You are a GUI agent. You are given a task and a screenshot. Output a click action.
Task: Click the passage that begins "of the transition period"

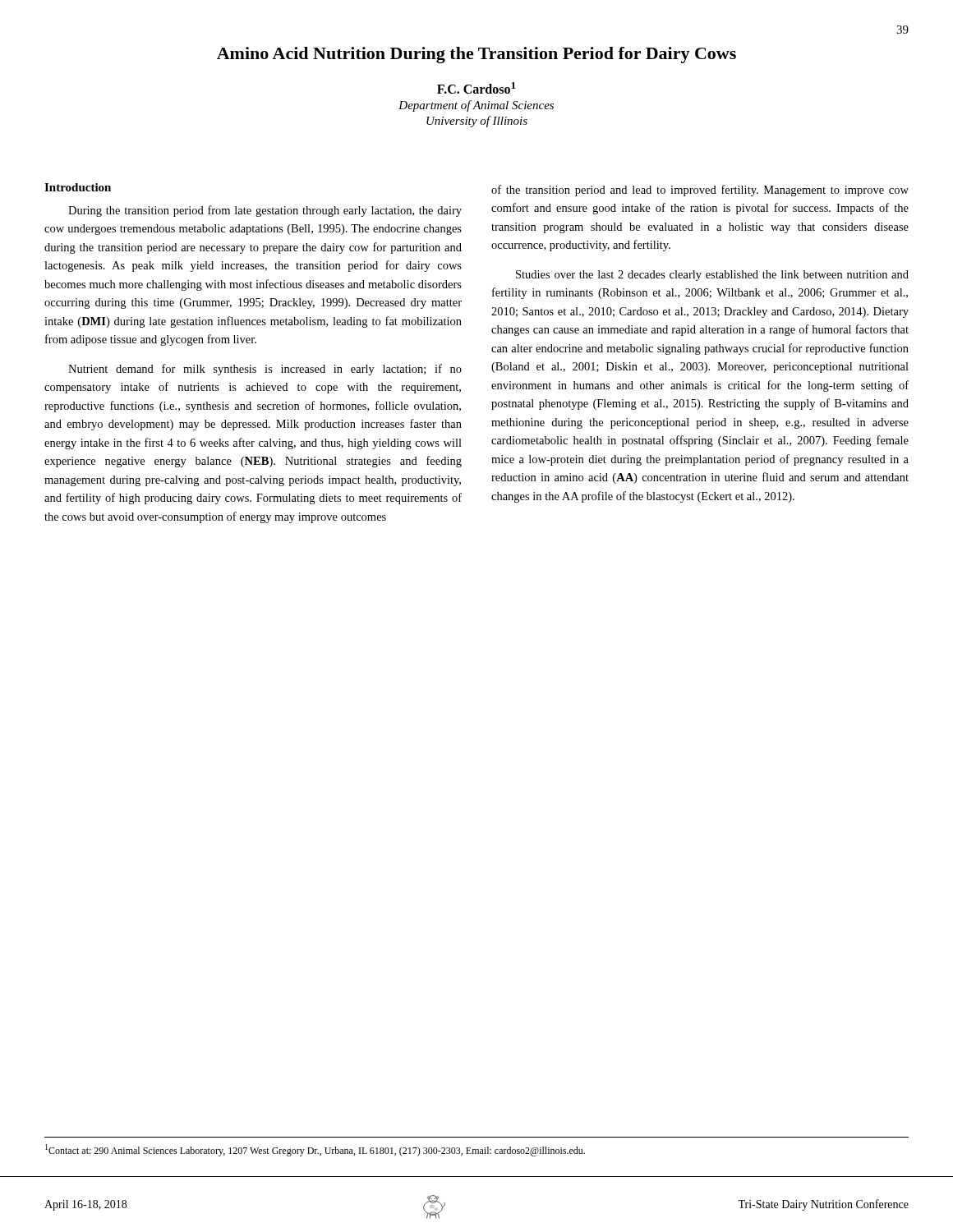click(700, 343)
